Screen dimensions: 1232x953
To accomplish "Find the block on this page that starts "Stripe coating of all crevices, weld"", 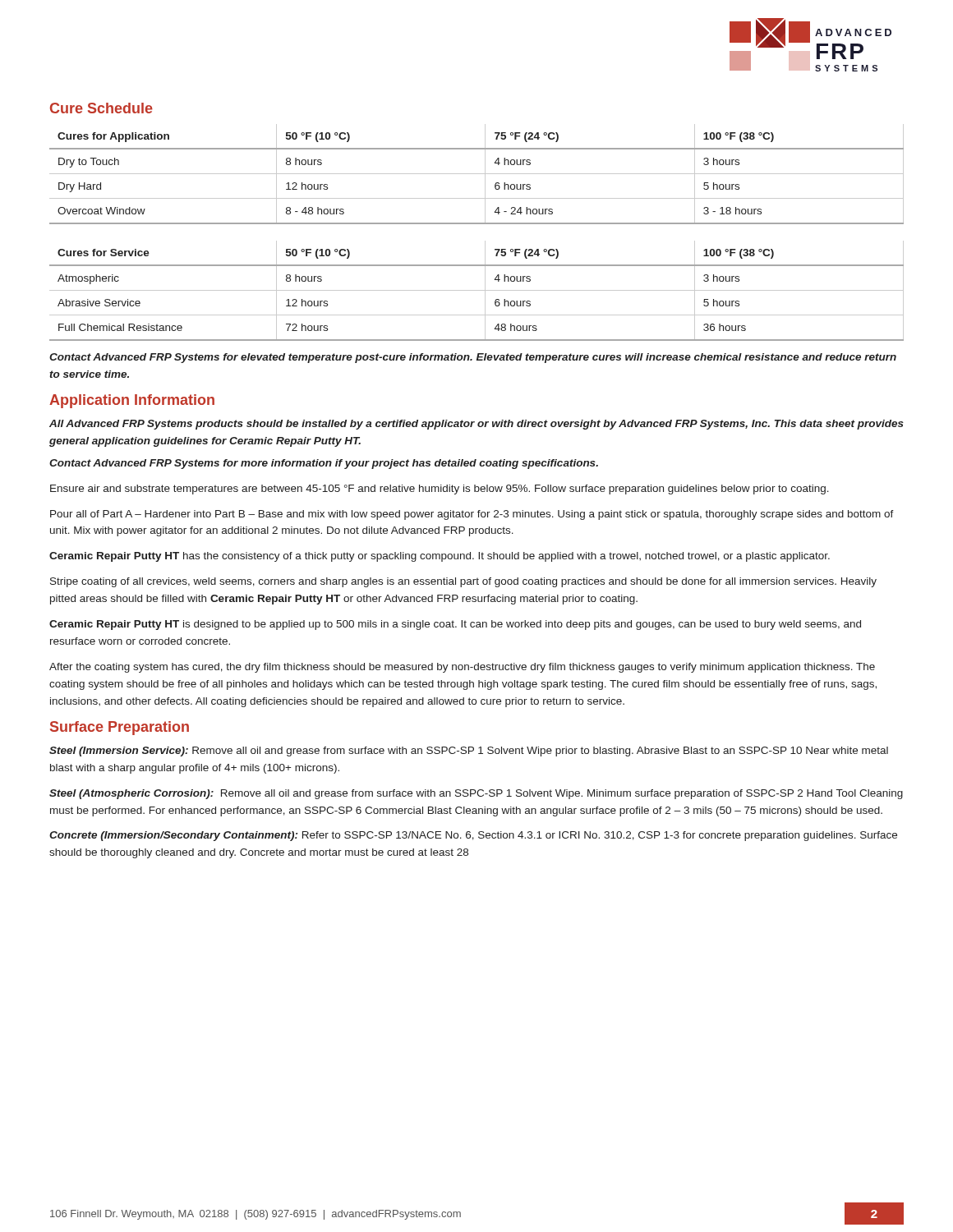I will point(463,590).
